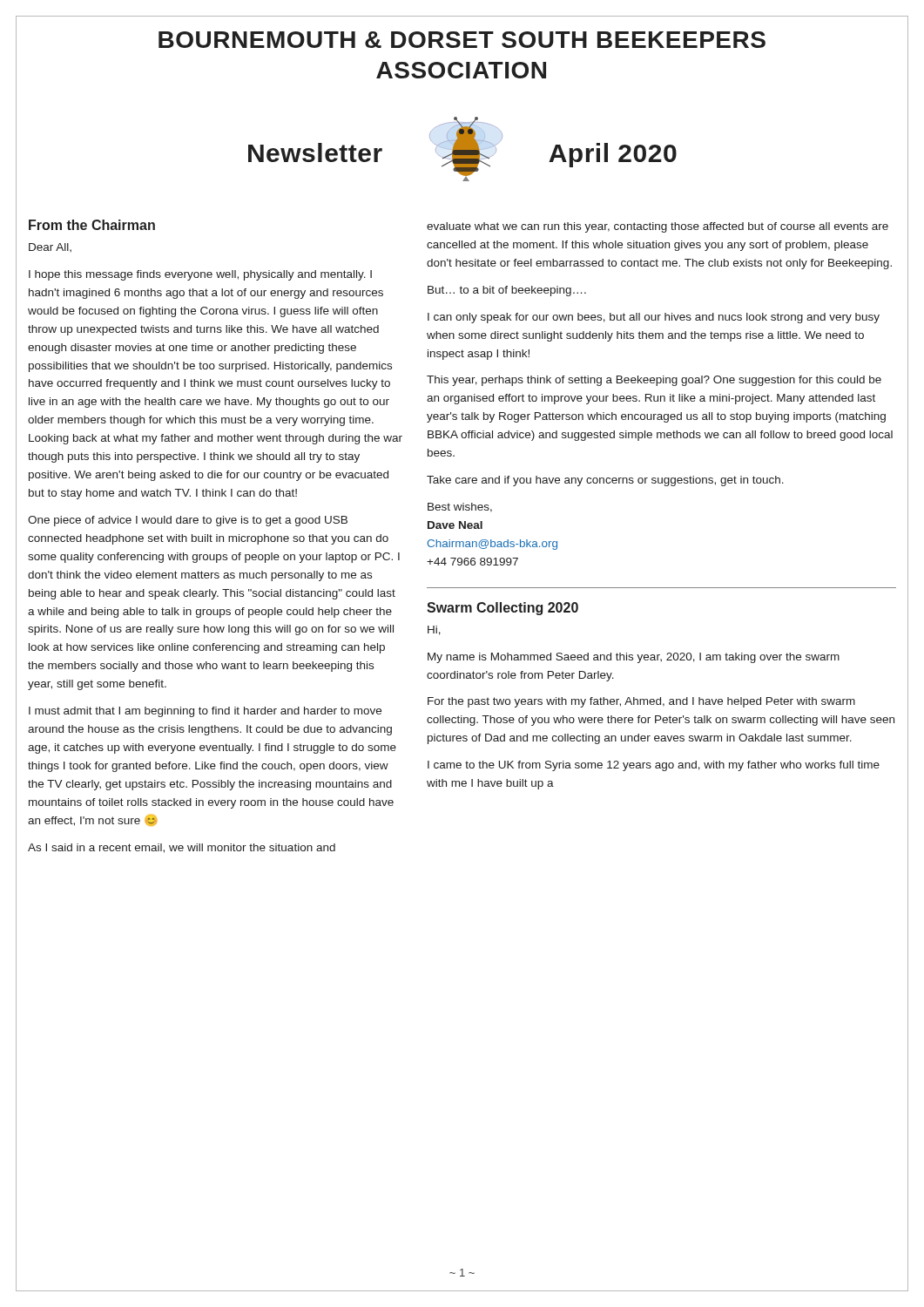Point to the region starting "This year, perhaps think of setting a"
Viewport: 924px width, 1307px height.
660,416
